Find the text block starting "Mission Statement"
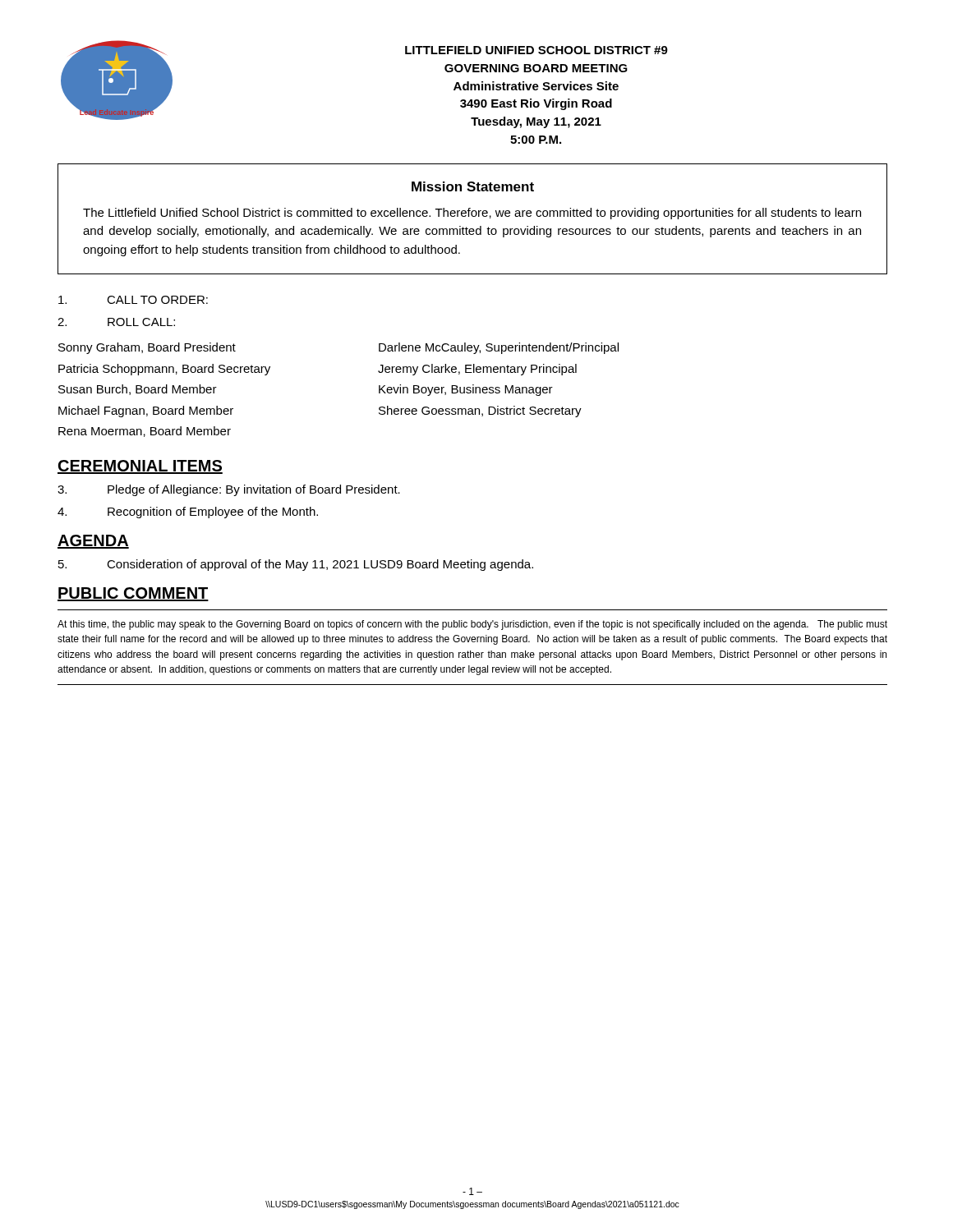 [x=472, y=186]
